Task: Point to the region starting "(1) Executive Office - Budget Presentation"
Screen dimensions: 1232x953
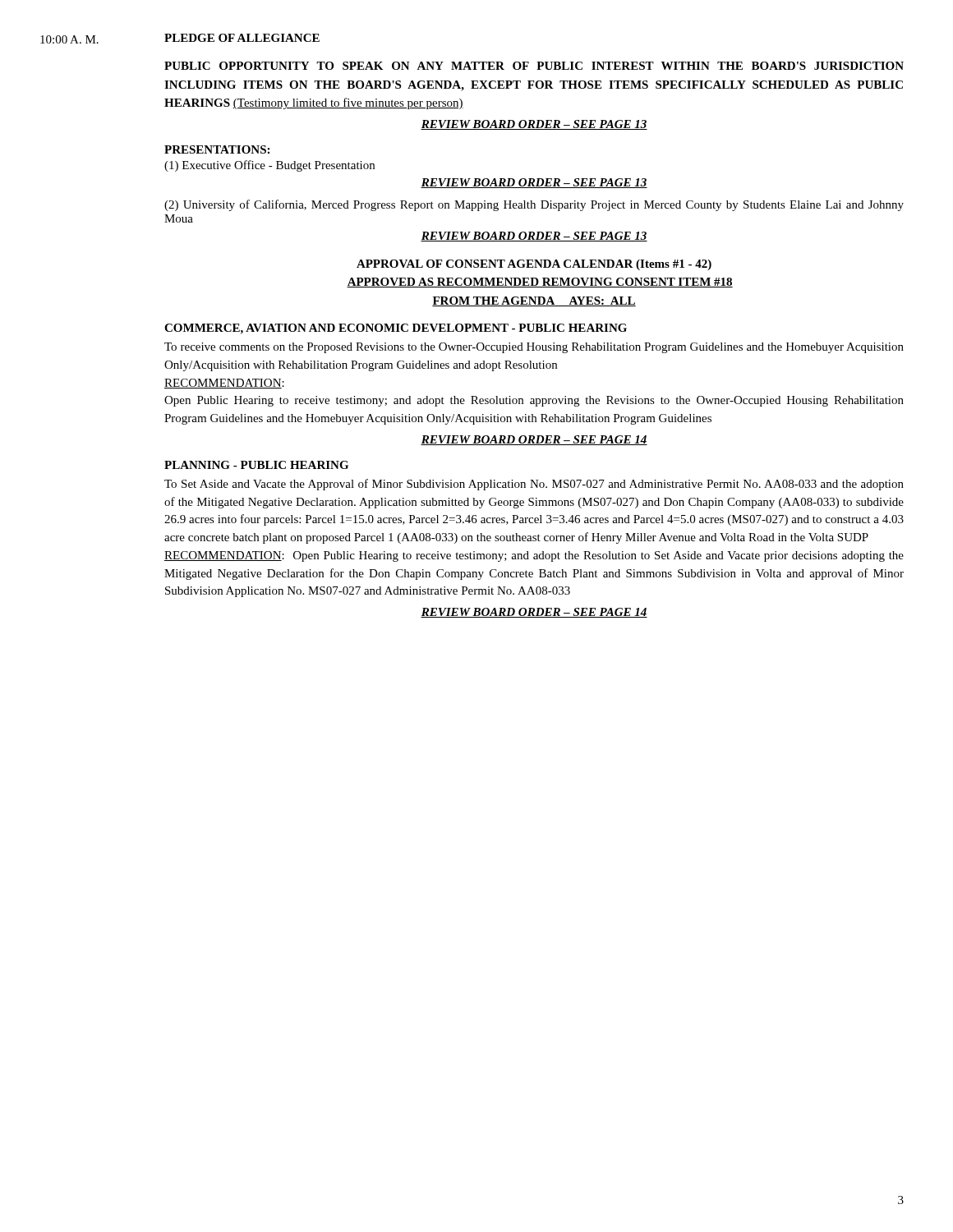Action: coord(270,165)
